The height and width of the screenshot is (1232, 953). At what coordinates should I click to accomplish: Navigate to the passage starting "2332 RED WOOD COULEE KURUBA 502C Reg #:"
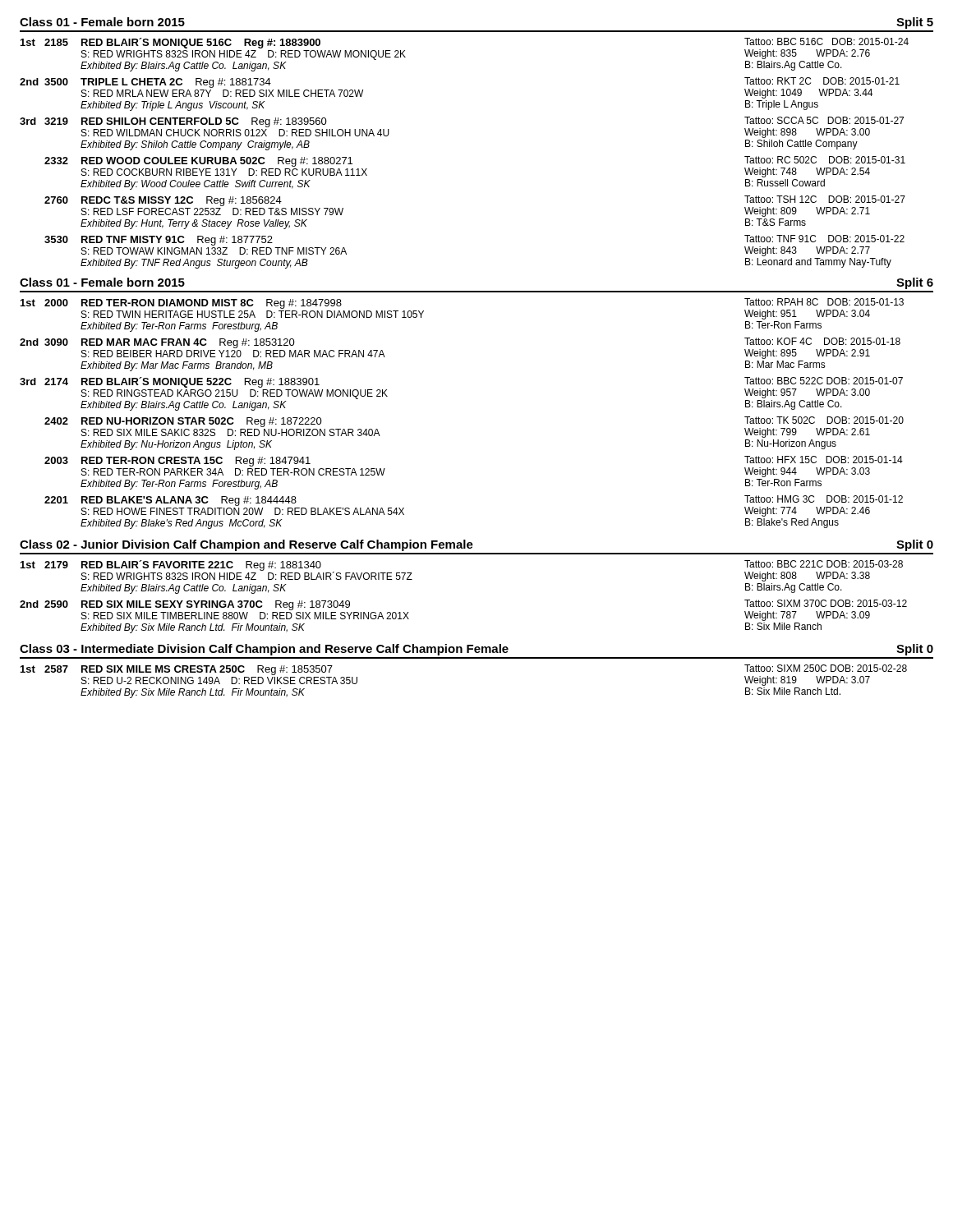click(206, 169)
